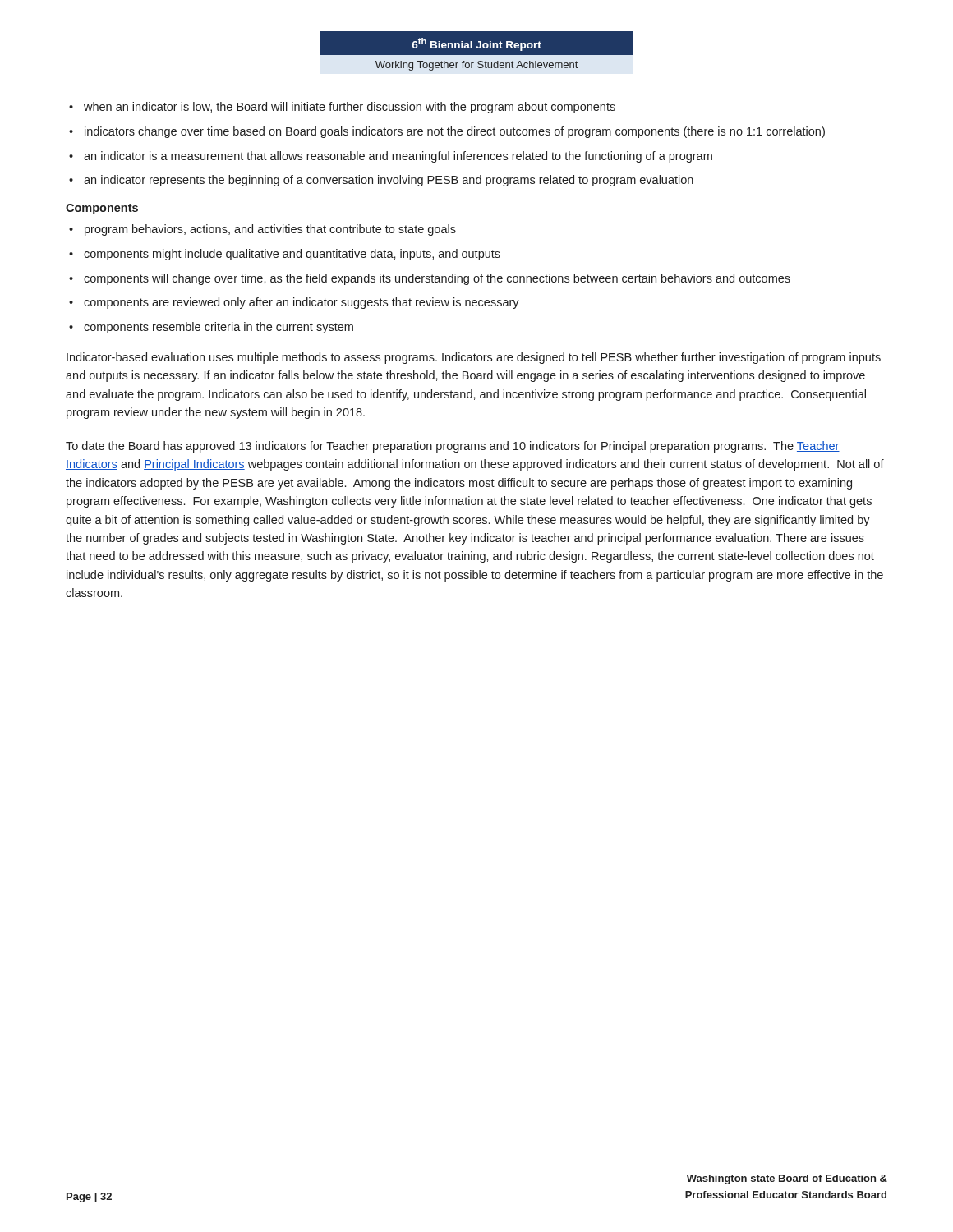Find the block starting "an indicator is a measurement that allows reasonable"
Image resolution: width=953 pixels, height=1232 pixels.
pyautogui.click(x=398, y=156)
